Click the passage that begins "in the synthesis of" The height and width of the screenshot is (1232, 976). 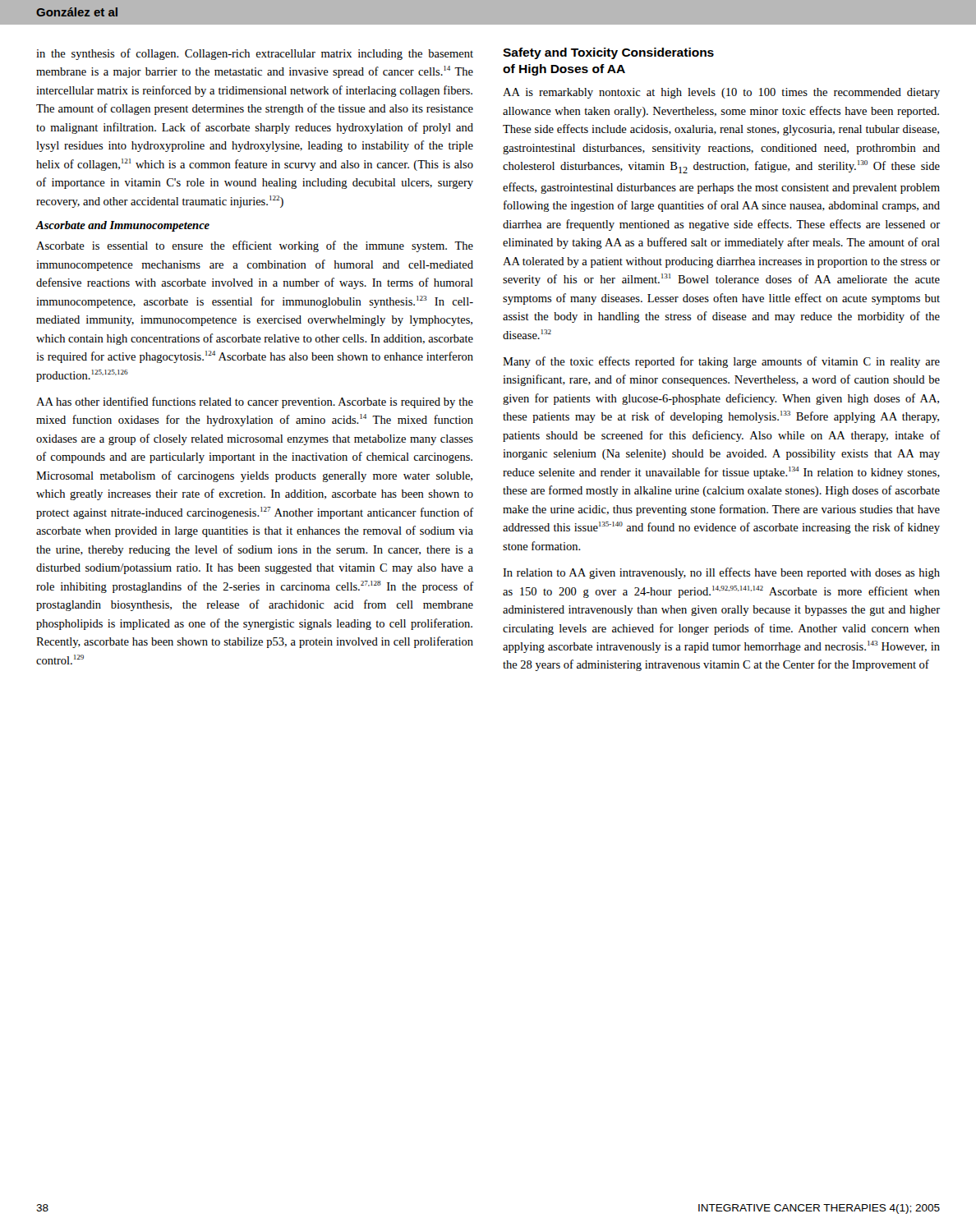point(255,127)
